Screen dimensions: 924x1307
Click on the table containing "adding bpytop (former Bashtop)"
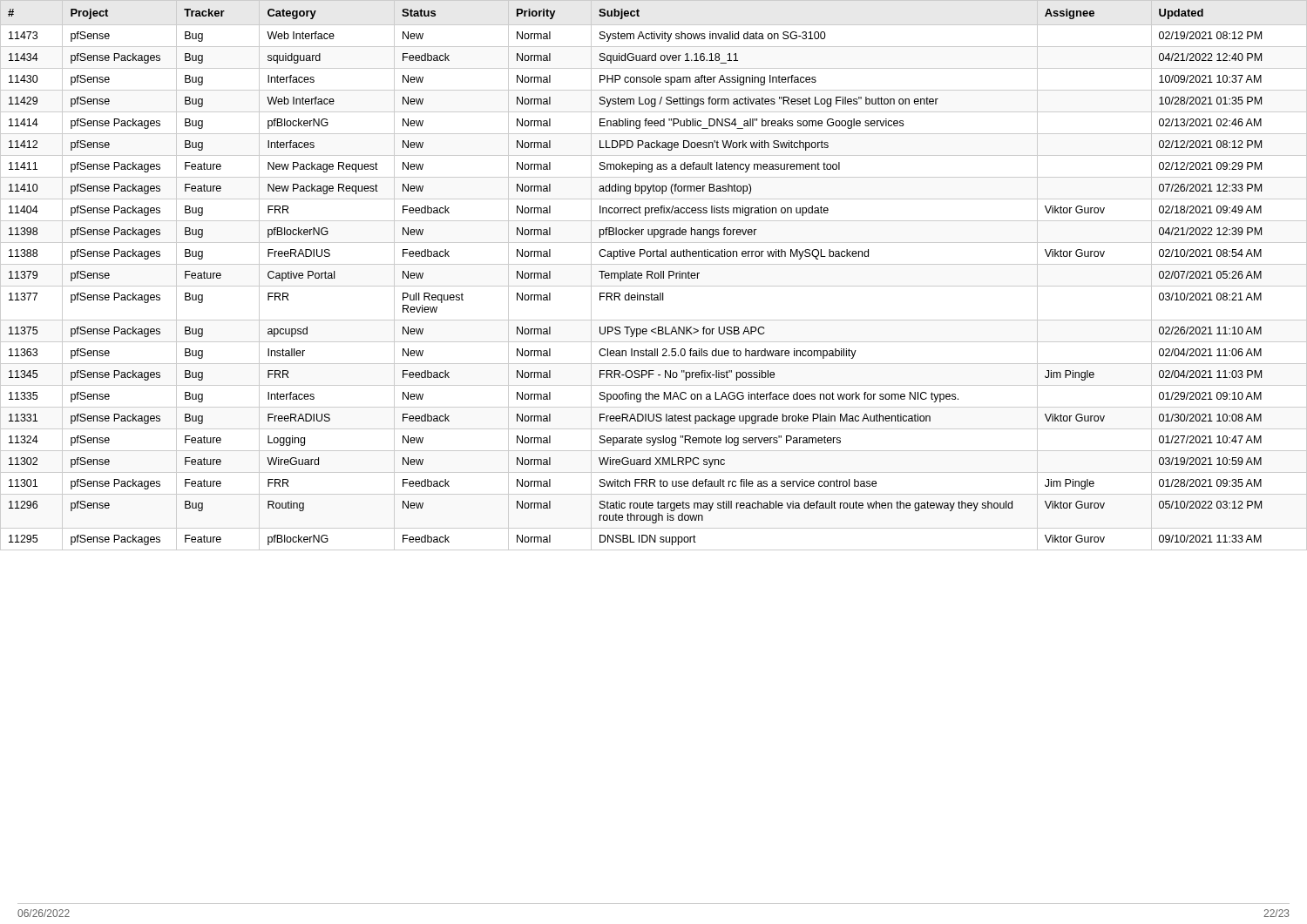(654, 275)
